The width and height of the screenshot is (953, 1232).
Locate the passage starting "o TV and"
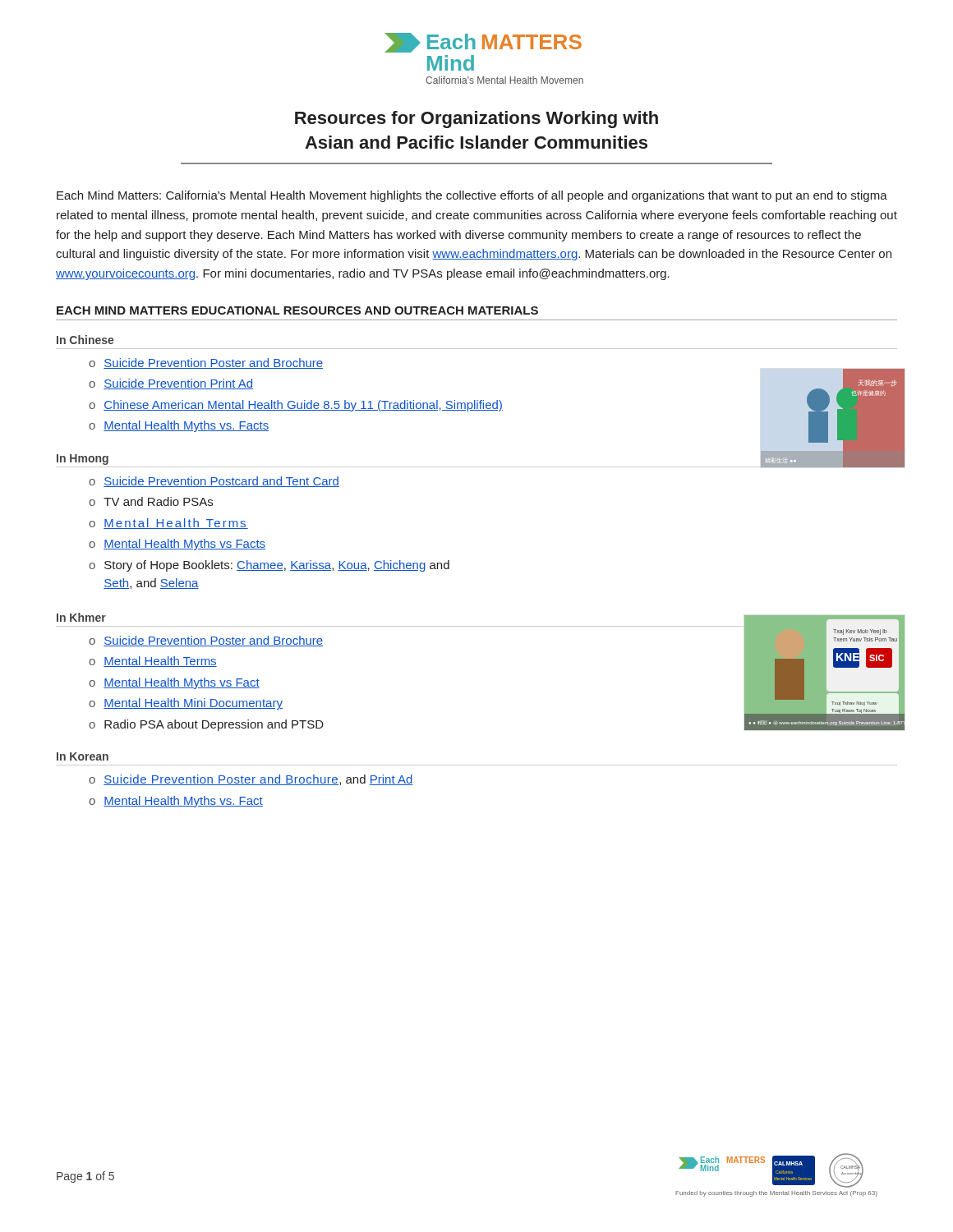click(x=151, y=502)
